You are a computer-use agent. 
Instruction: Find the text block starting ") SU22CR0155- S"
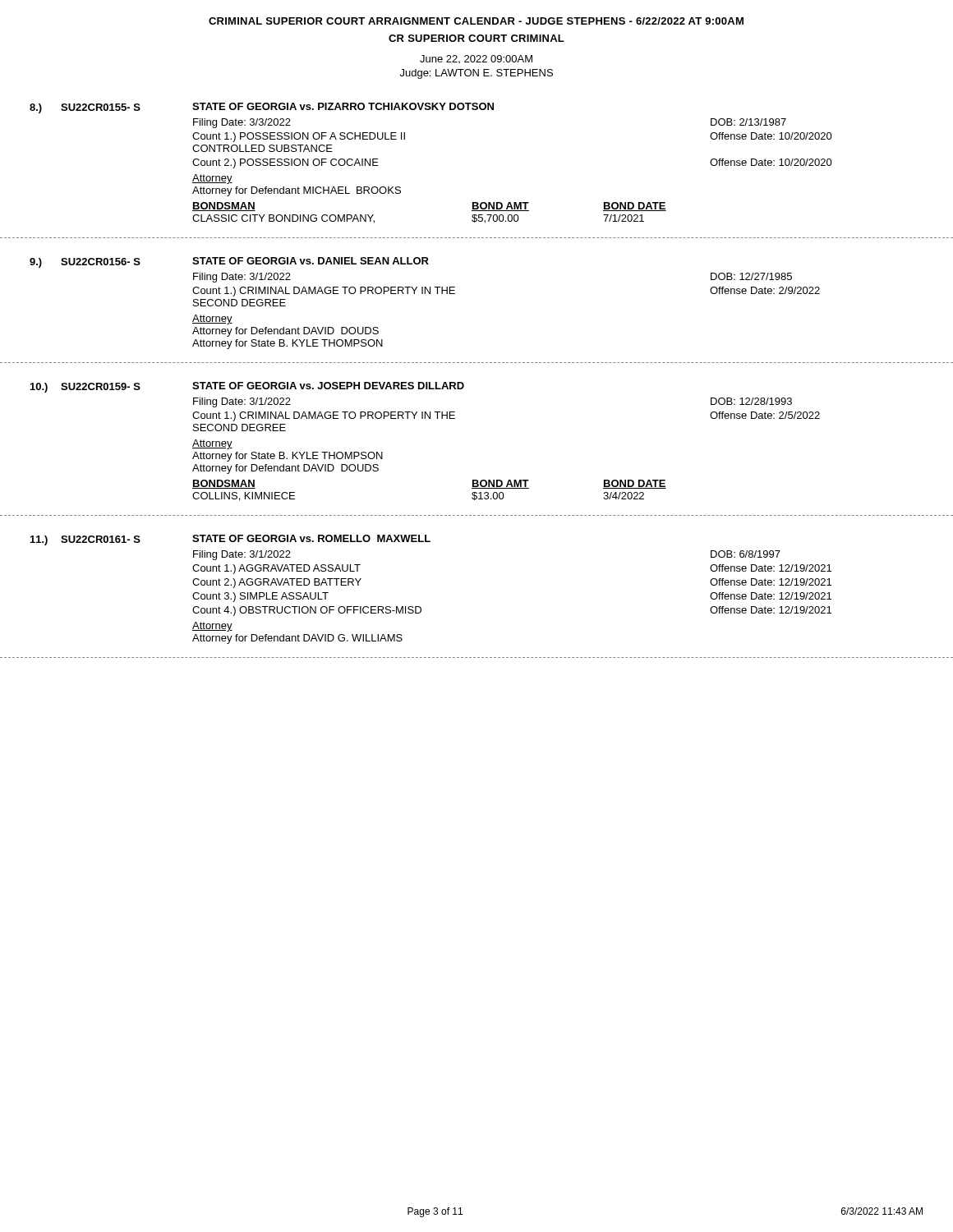(262, 108)
